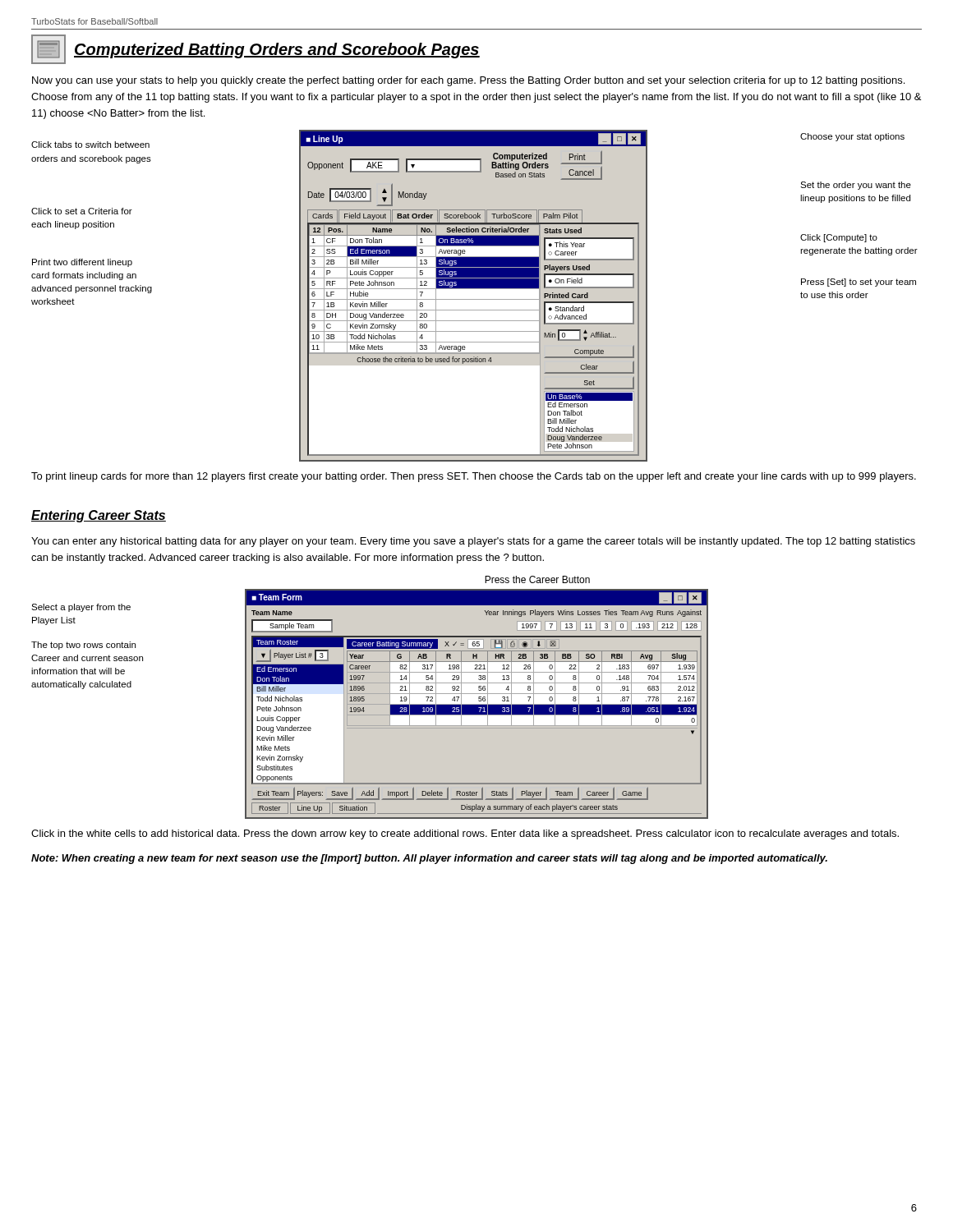Find the element starting "Click in the white cells to add historical"
This screenshot has width=953, height=1232.
point(465,833)
